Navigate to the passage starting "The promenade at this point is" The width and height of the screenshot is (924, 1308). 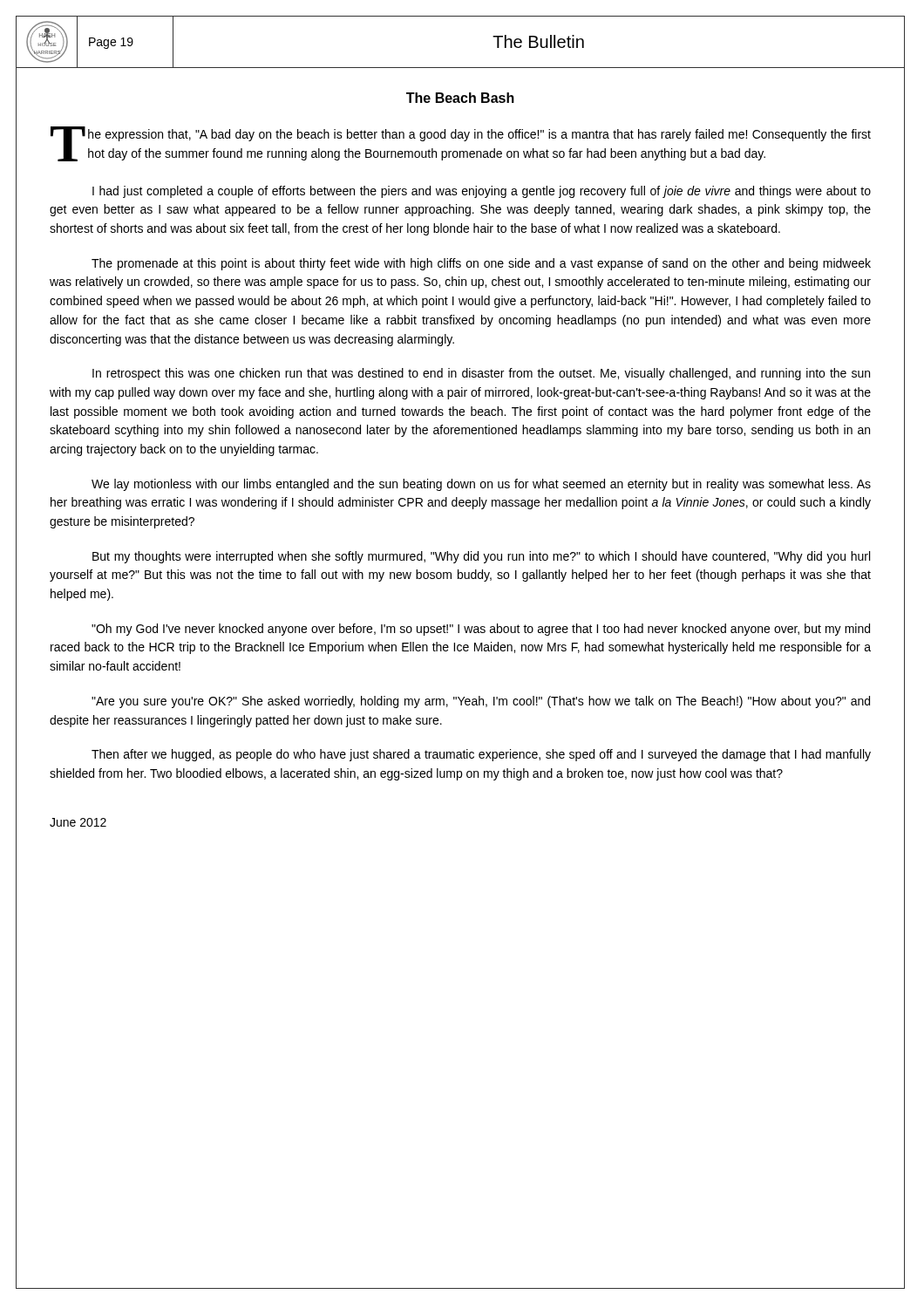460,301
